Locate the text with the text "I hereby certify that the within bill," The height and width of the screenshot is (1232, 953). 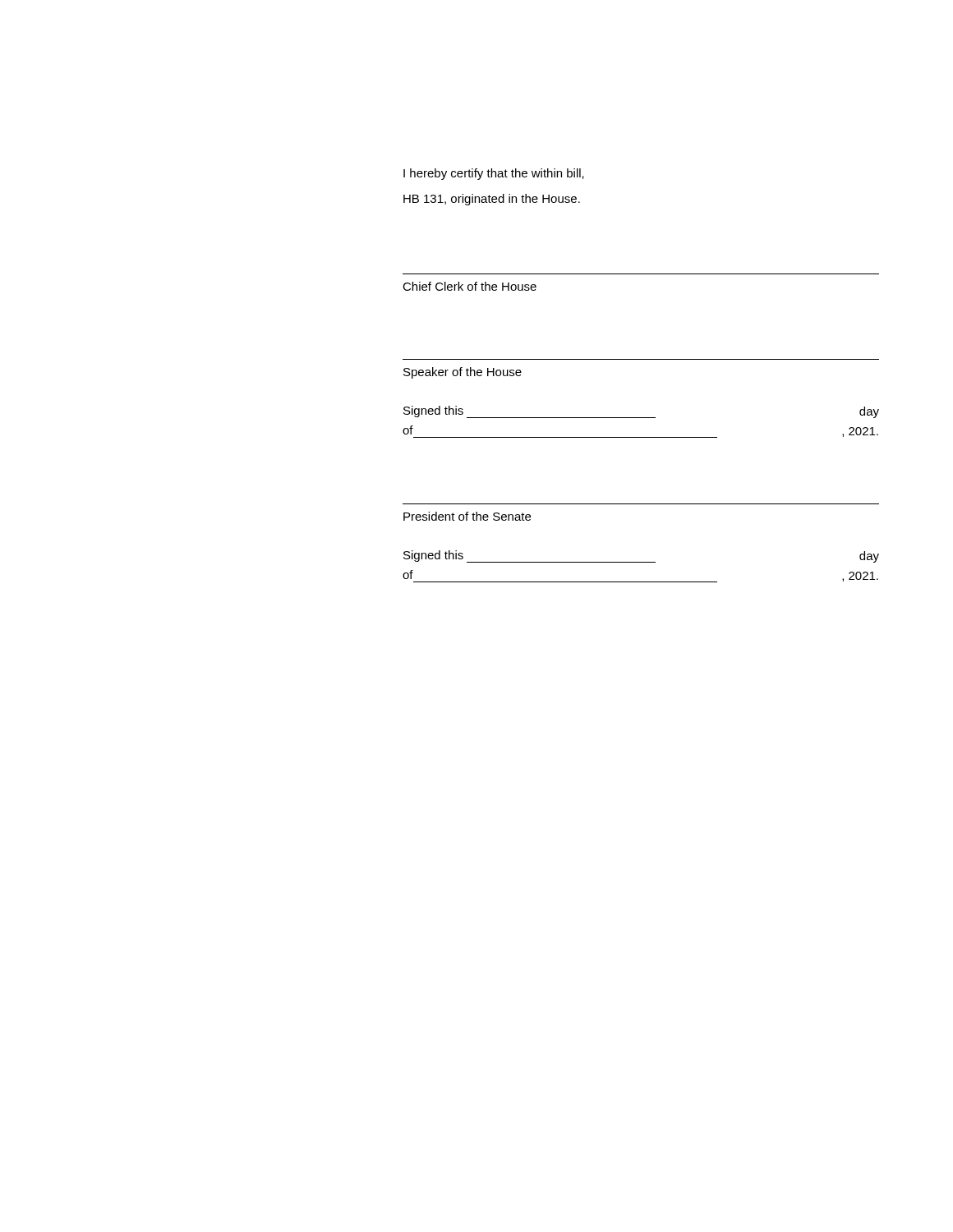click(x=494, y=173)
